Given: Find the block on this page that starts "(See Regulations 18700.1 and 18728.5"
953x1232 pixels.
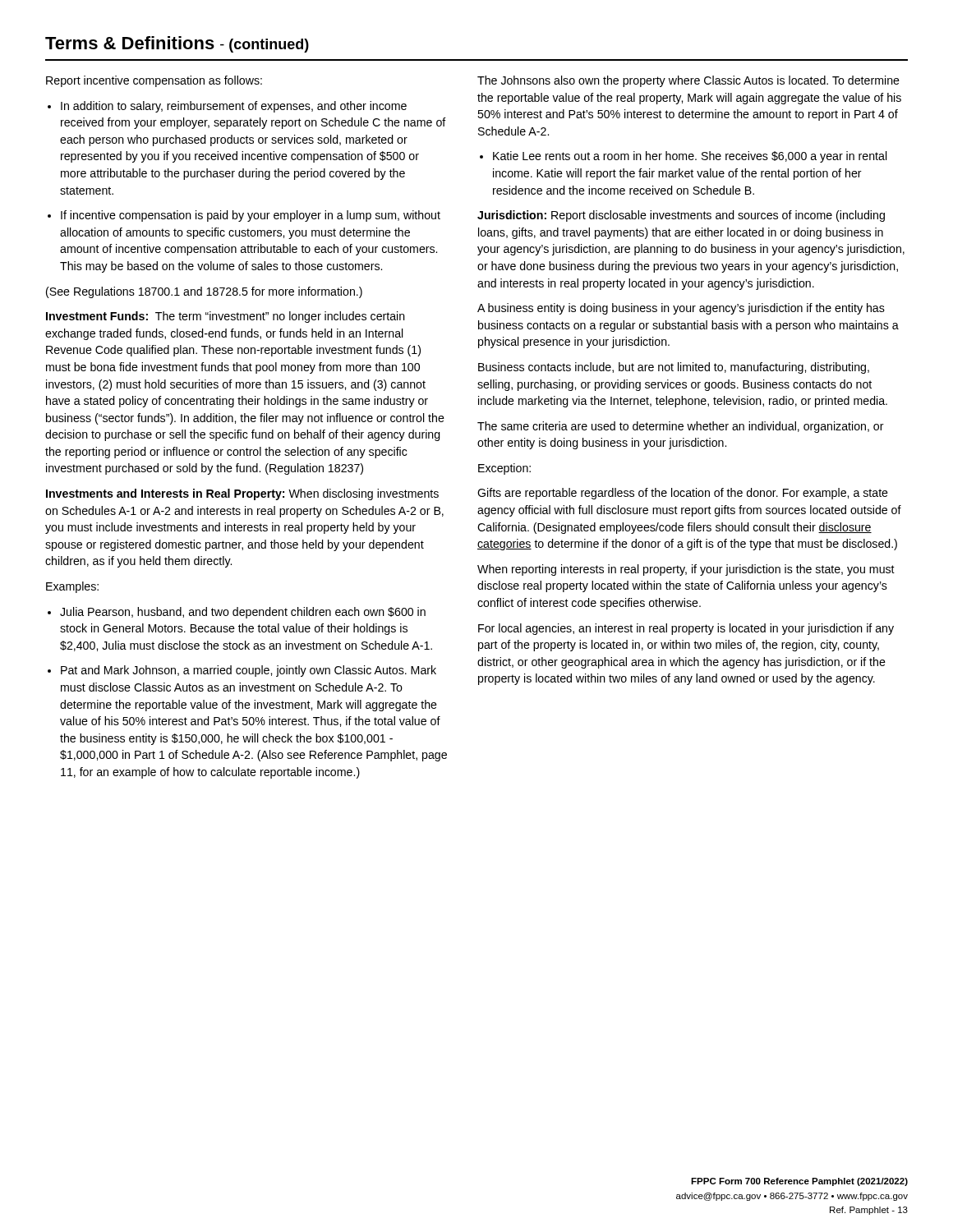Looking at the screenshot, I should click(246, 291).
